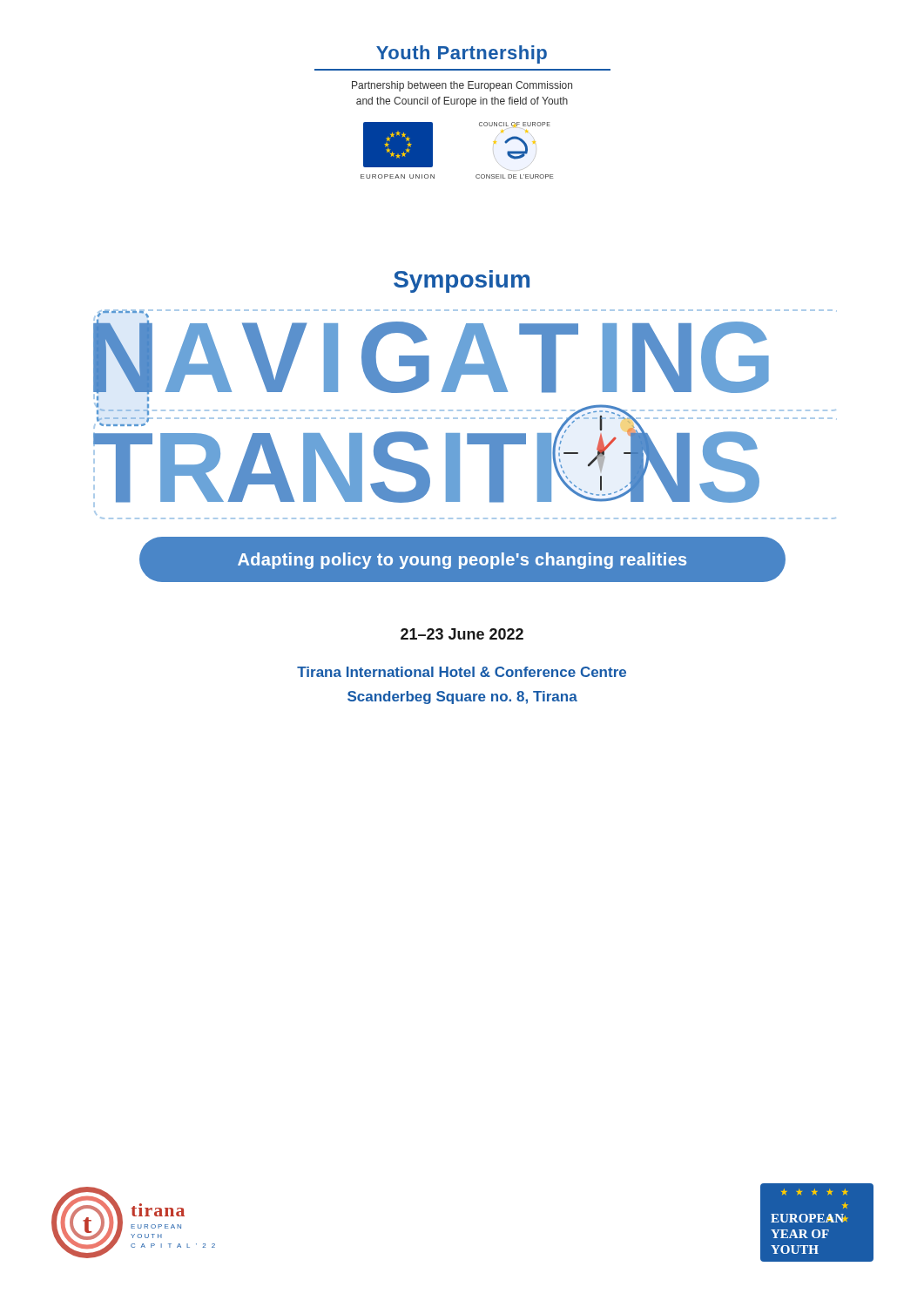Locate the block of text that opens with "Tirana International Hotel & Conference"
The height and width of the screenshot is (1307, 924).
tap(462, 684)
